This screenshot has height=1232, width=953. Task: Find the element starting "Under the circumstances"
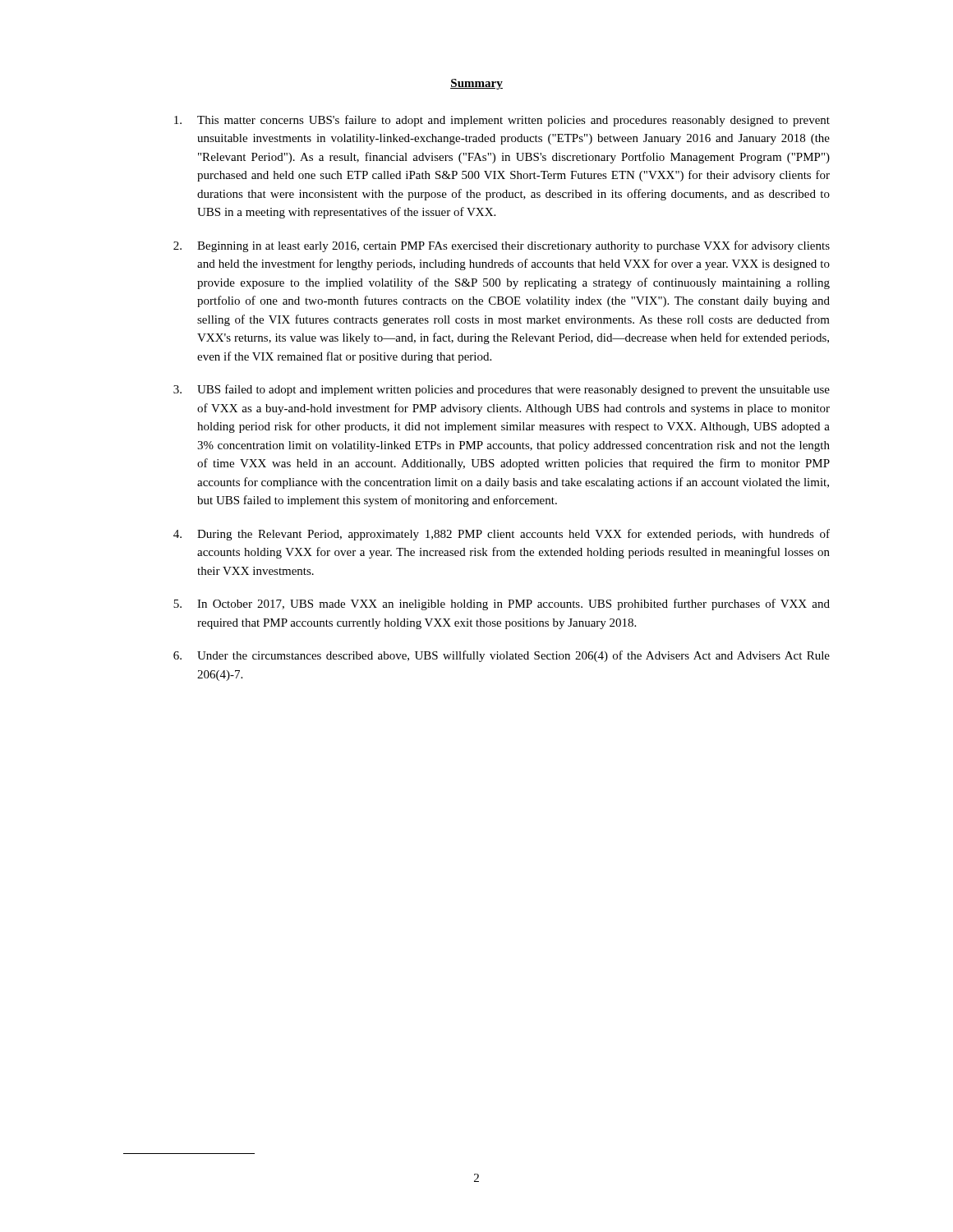(476, 665)
